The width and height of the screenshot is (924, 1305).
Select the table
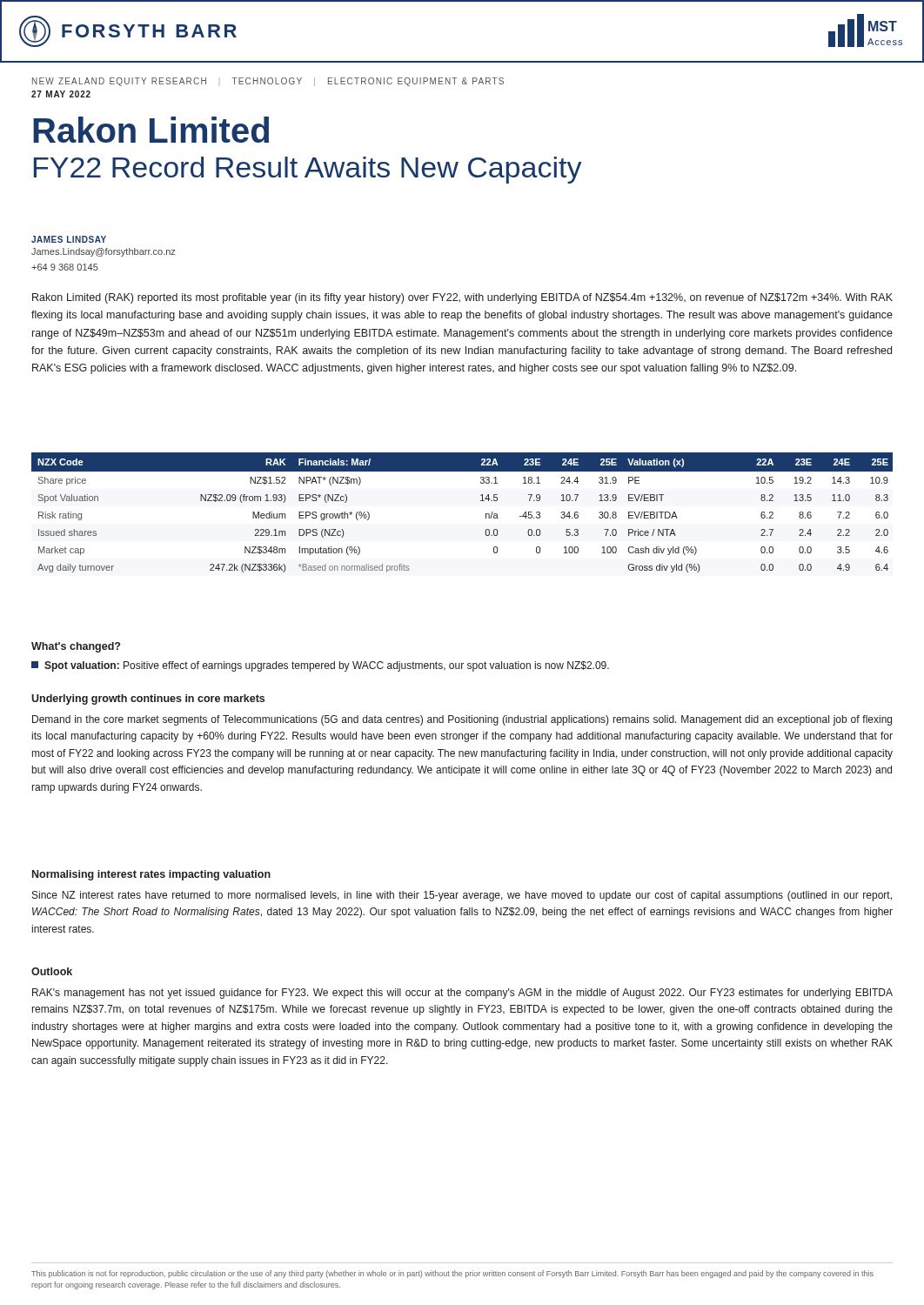(x=462, y=514)
